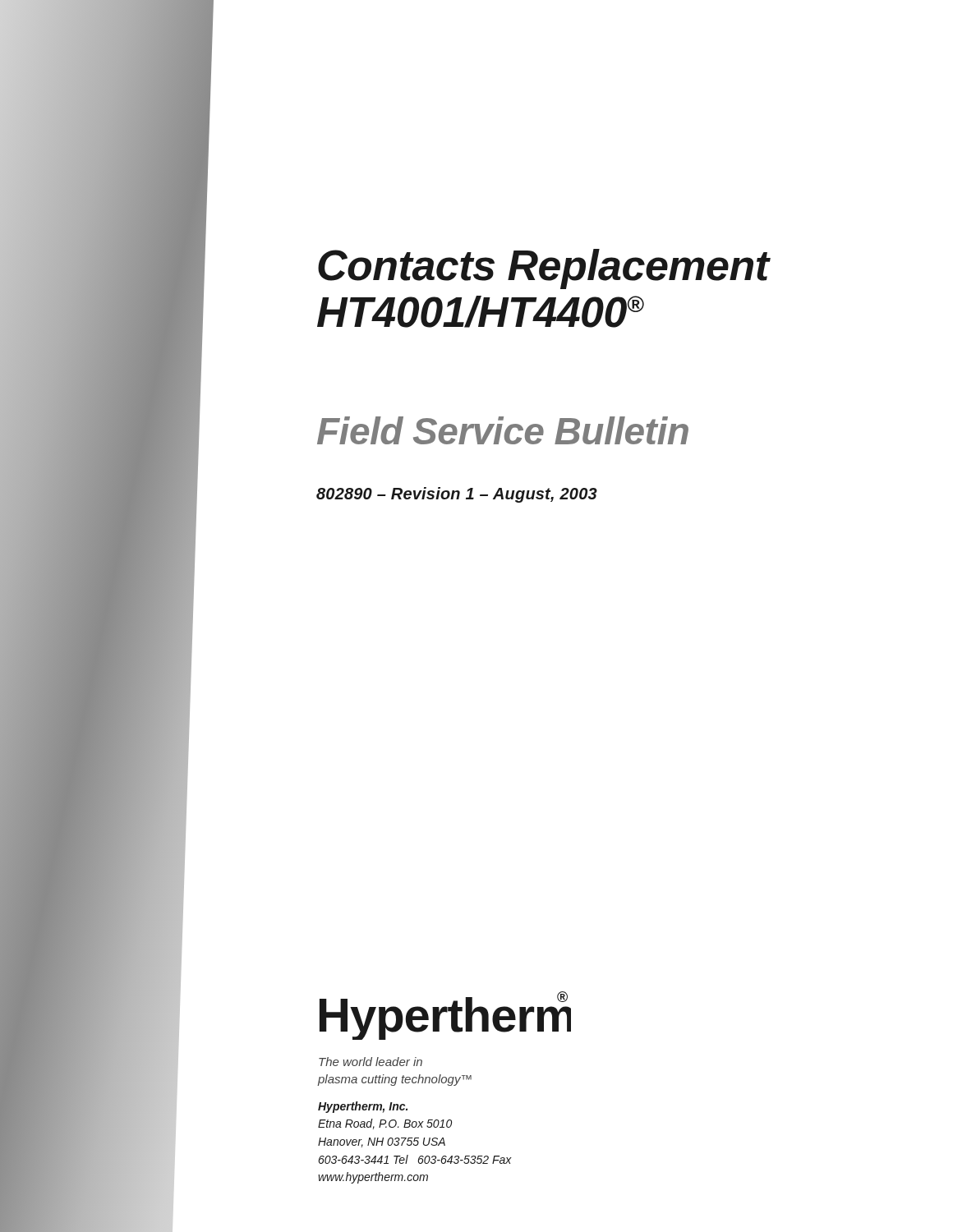This screenshot has width=953, height=1232.
Task: Click on the illustration
Action: (476, 616)
